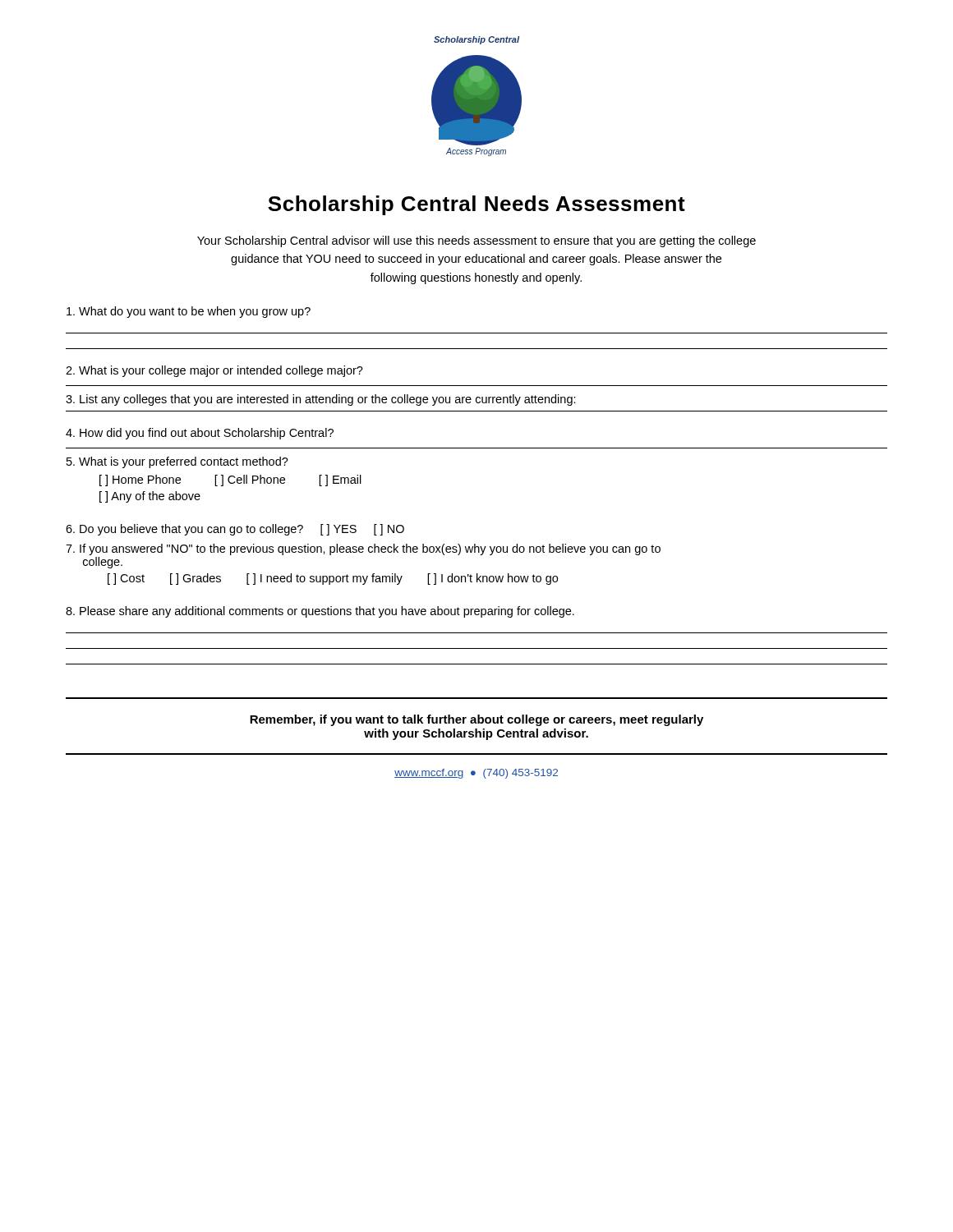This screenshot has width=953, height=1232.
Task: Point to the block beginning "8. Please share any"
Action: (x=476, y=635)
